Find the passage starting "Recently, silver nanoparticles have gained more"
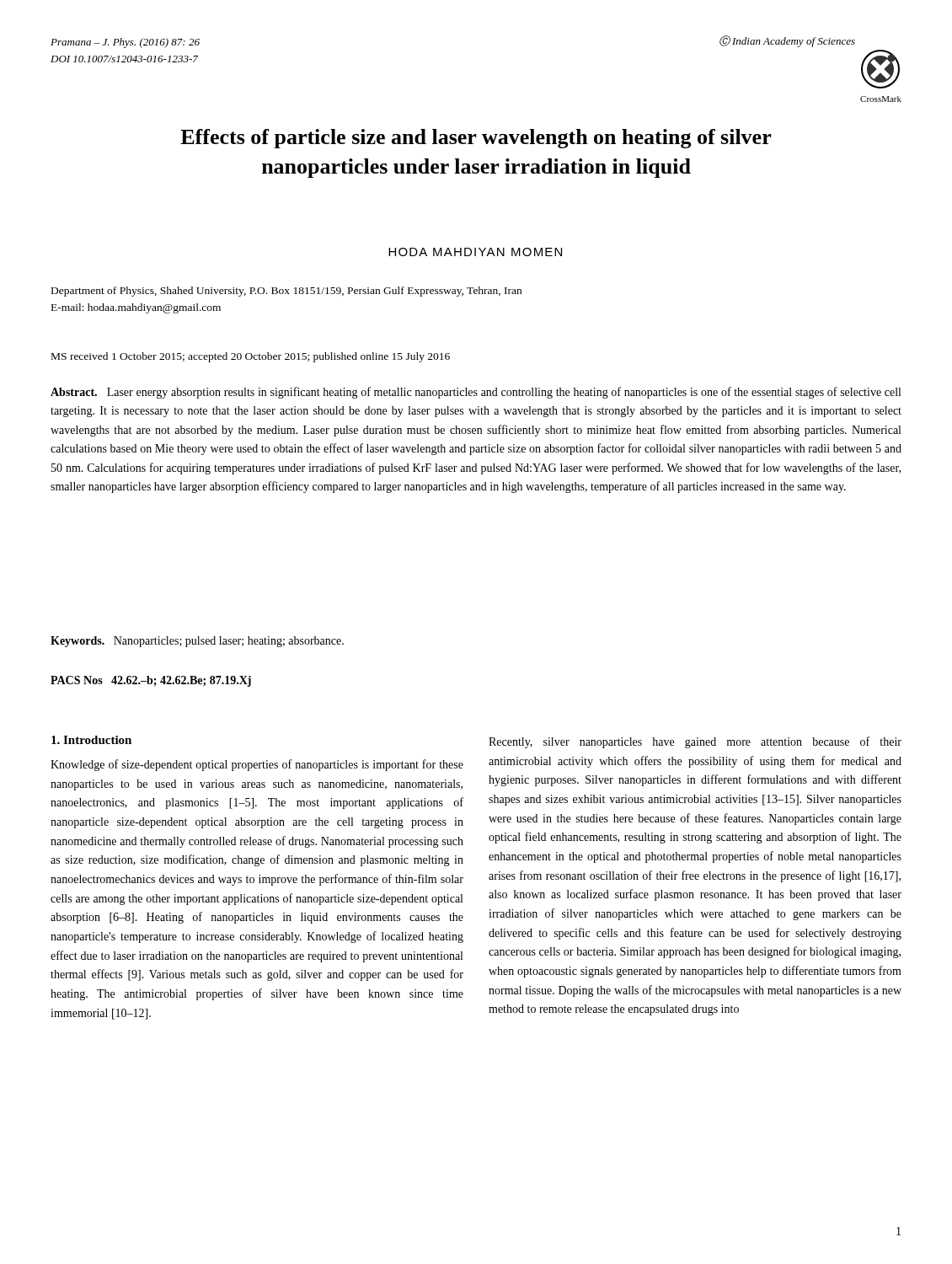The height and width of the screenshot is (1264, 952). pos(695,876)
